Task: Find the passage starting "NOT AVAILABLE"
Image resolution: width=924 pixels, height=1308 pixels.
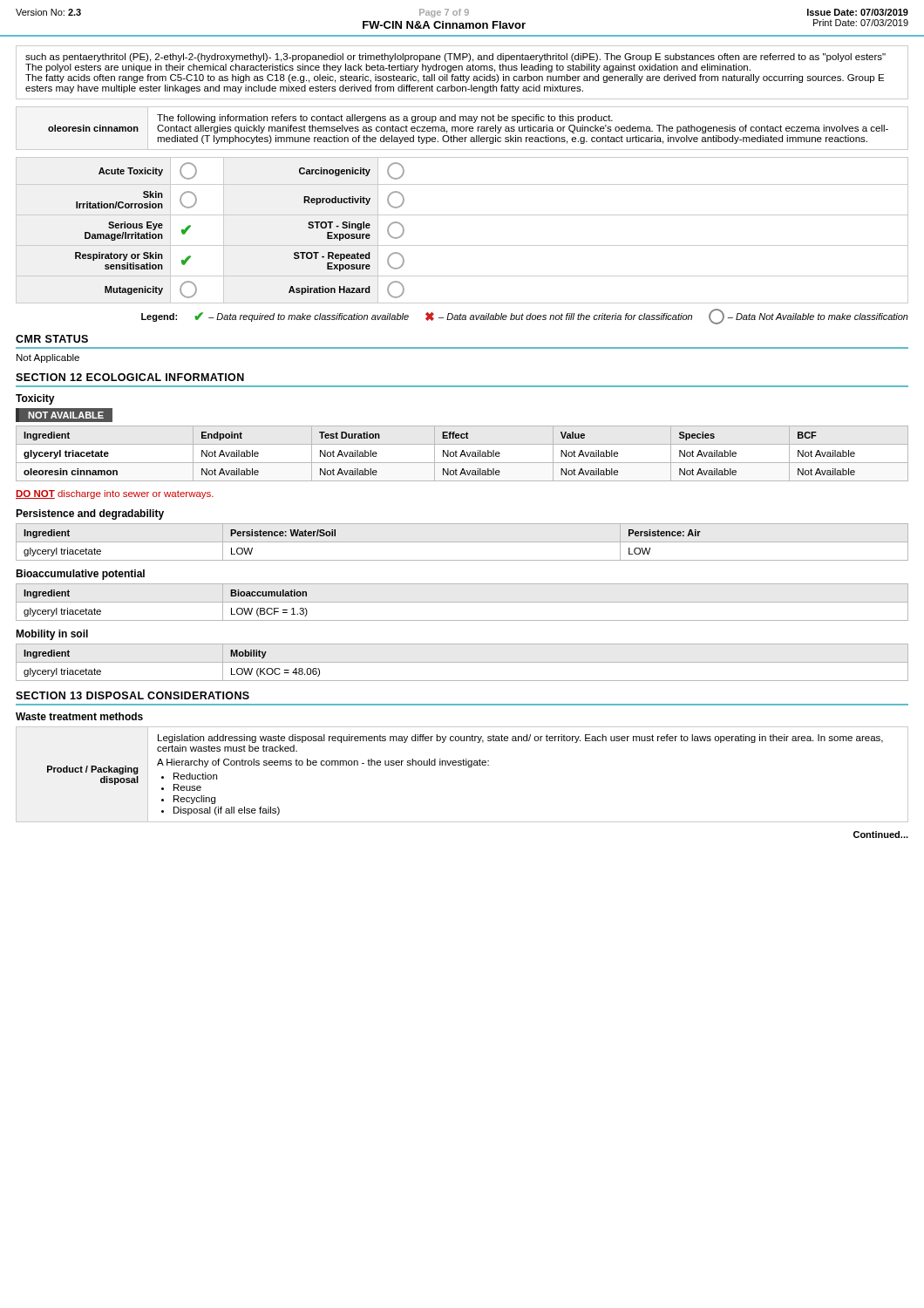Action: pos(64,415)
